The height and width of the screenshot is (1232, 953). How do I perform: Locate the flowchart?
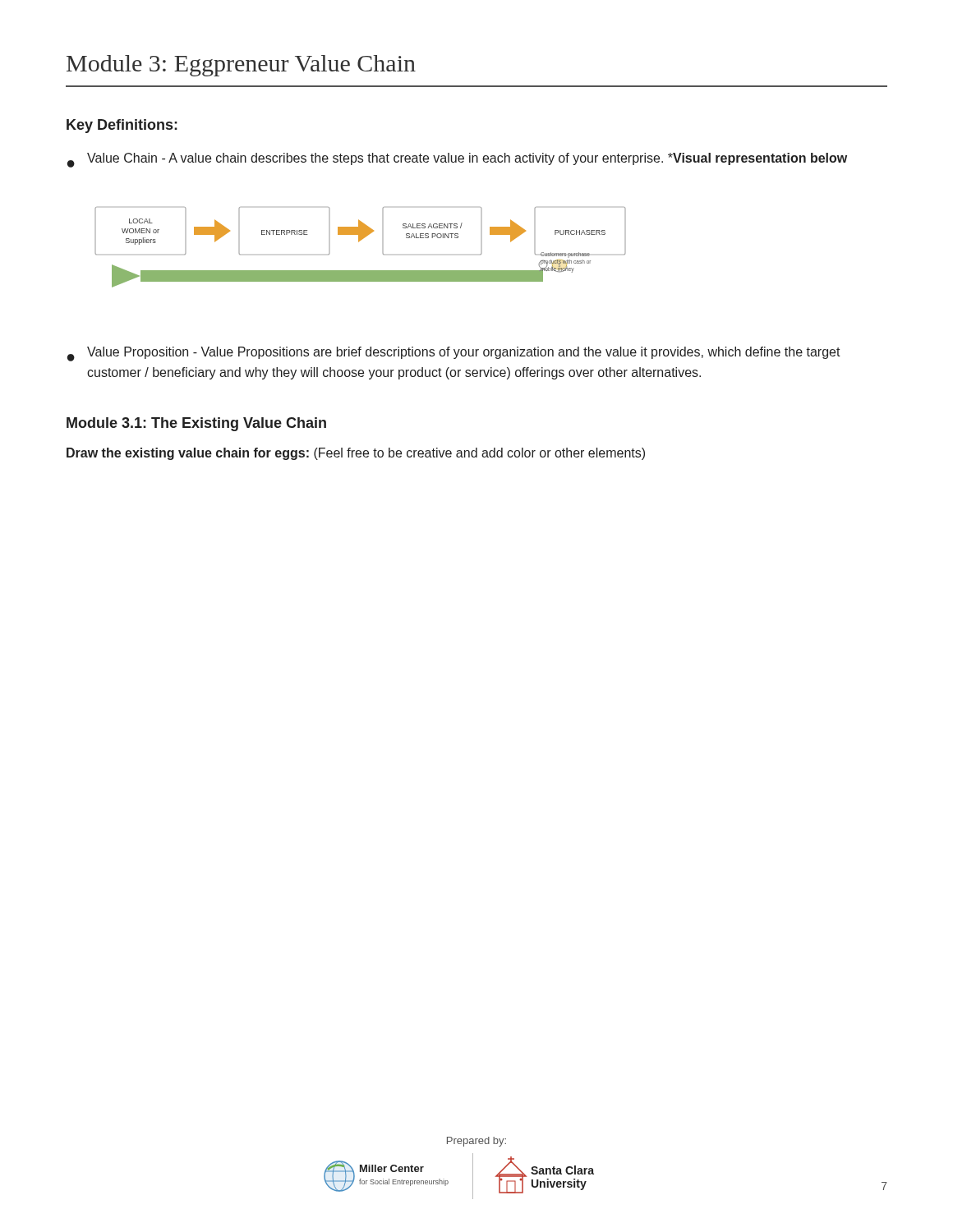point(487,257)
